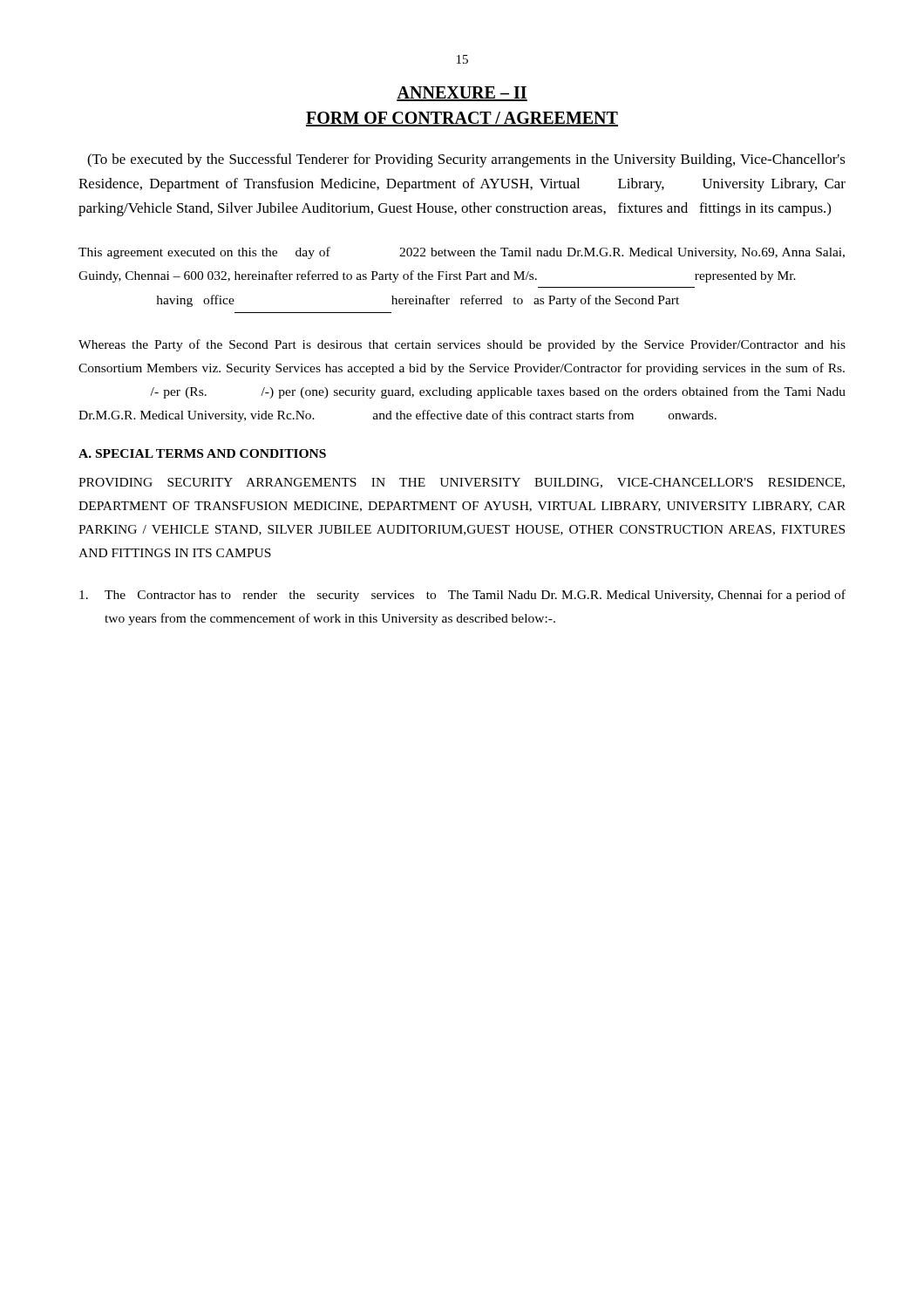924x1308 pixels.
Task: Navigate to the element starting "FORM OF CONTRACT / AGREEMENT"
Action: point(462,118)
